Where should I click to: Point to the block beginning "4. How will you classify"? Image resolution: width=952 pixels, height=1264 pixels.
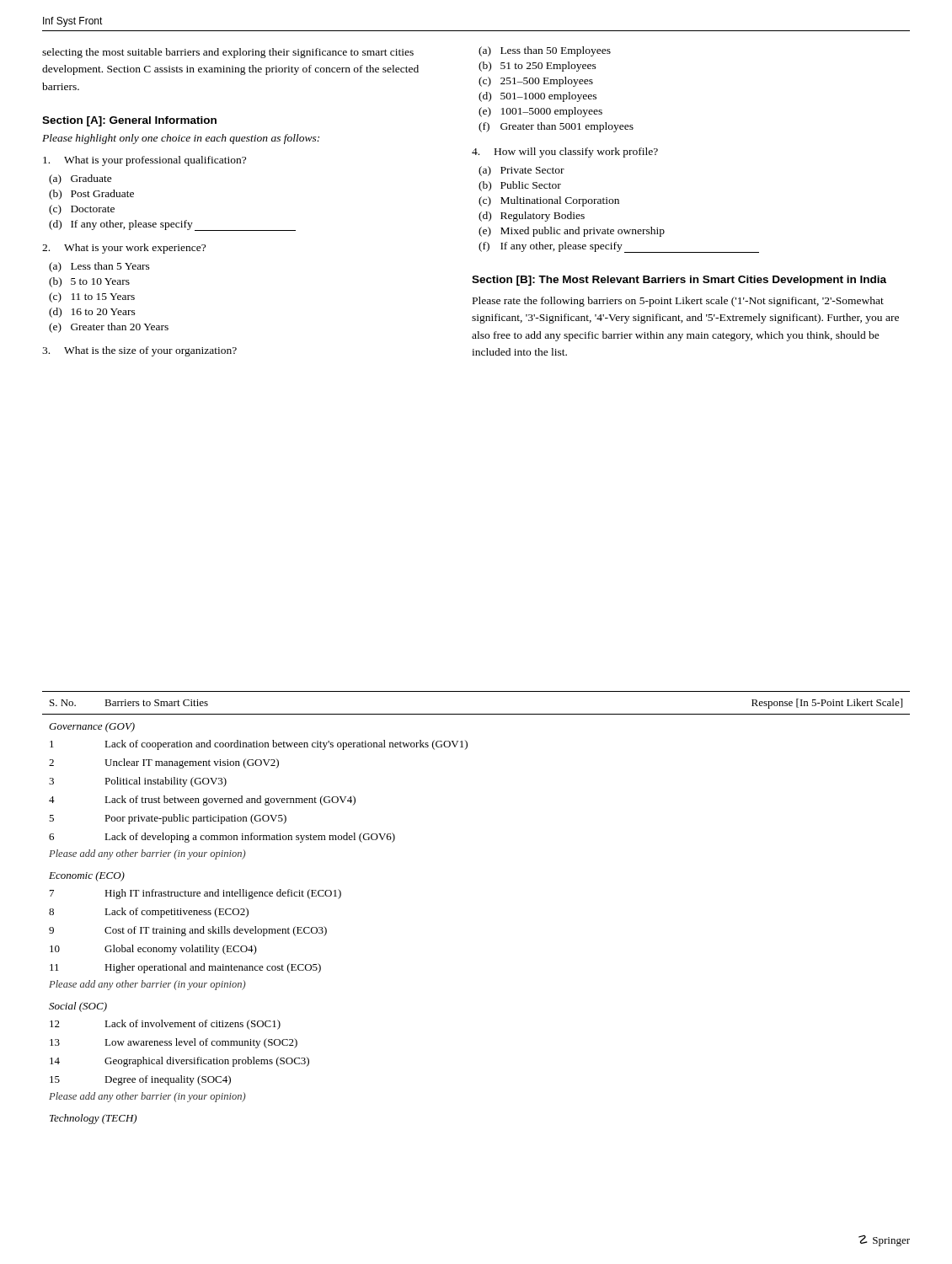(x=565, y=152)
